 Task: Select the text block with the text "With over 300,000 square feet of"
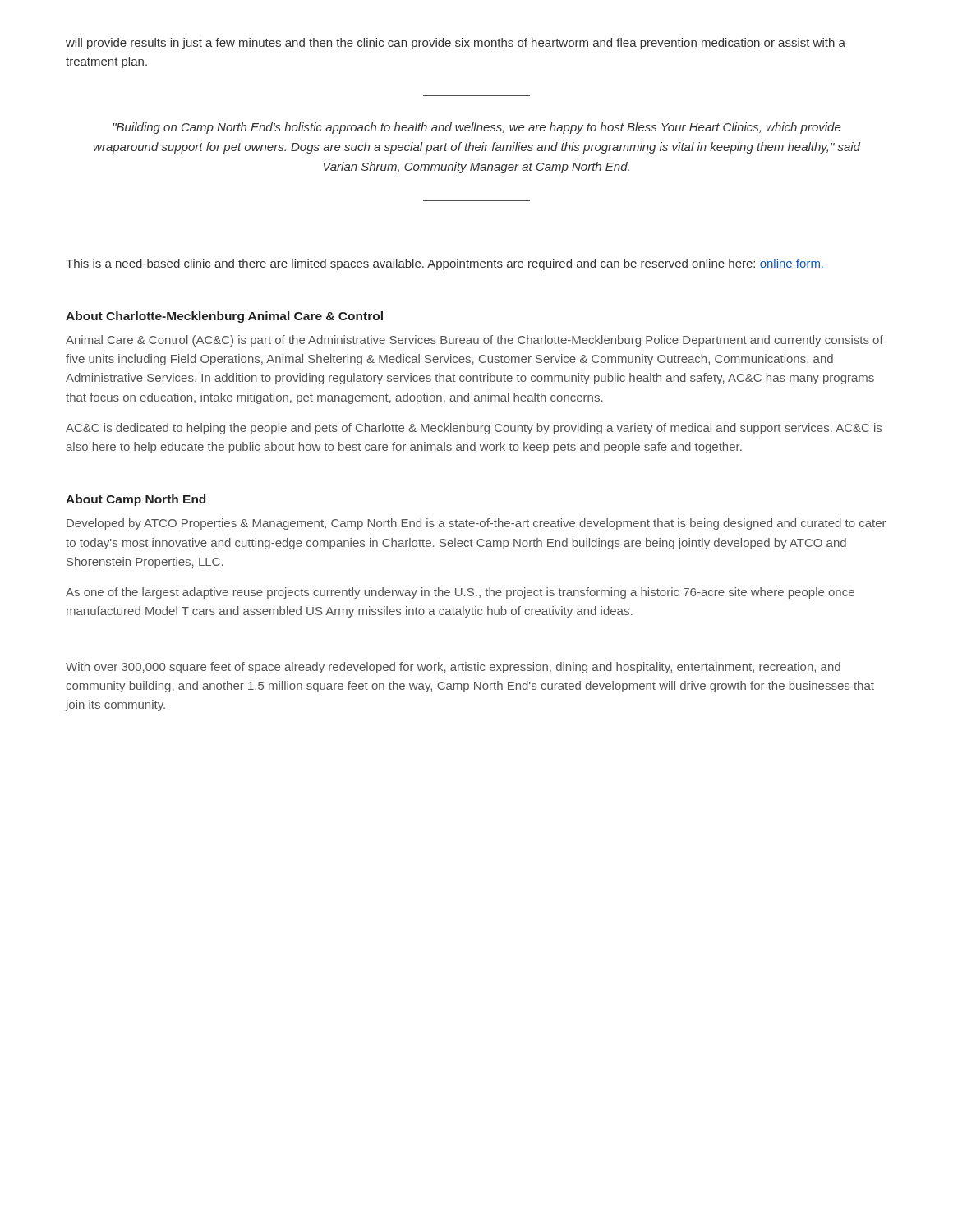[470, 685]
